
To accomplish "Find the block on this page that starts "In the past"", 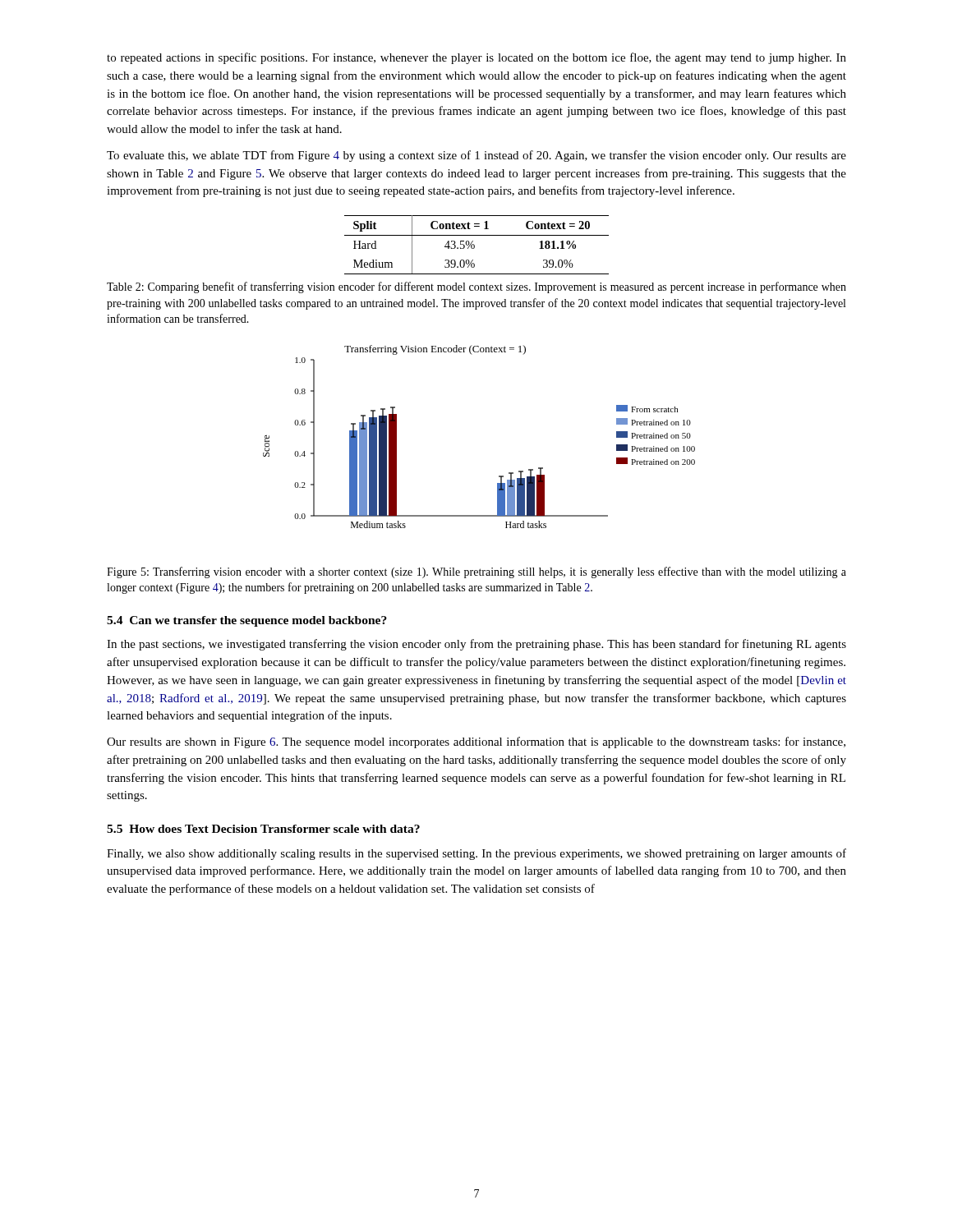I will pos(476,681).
